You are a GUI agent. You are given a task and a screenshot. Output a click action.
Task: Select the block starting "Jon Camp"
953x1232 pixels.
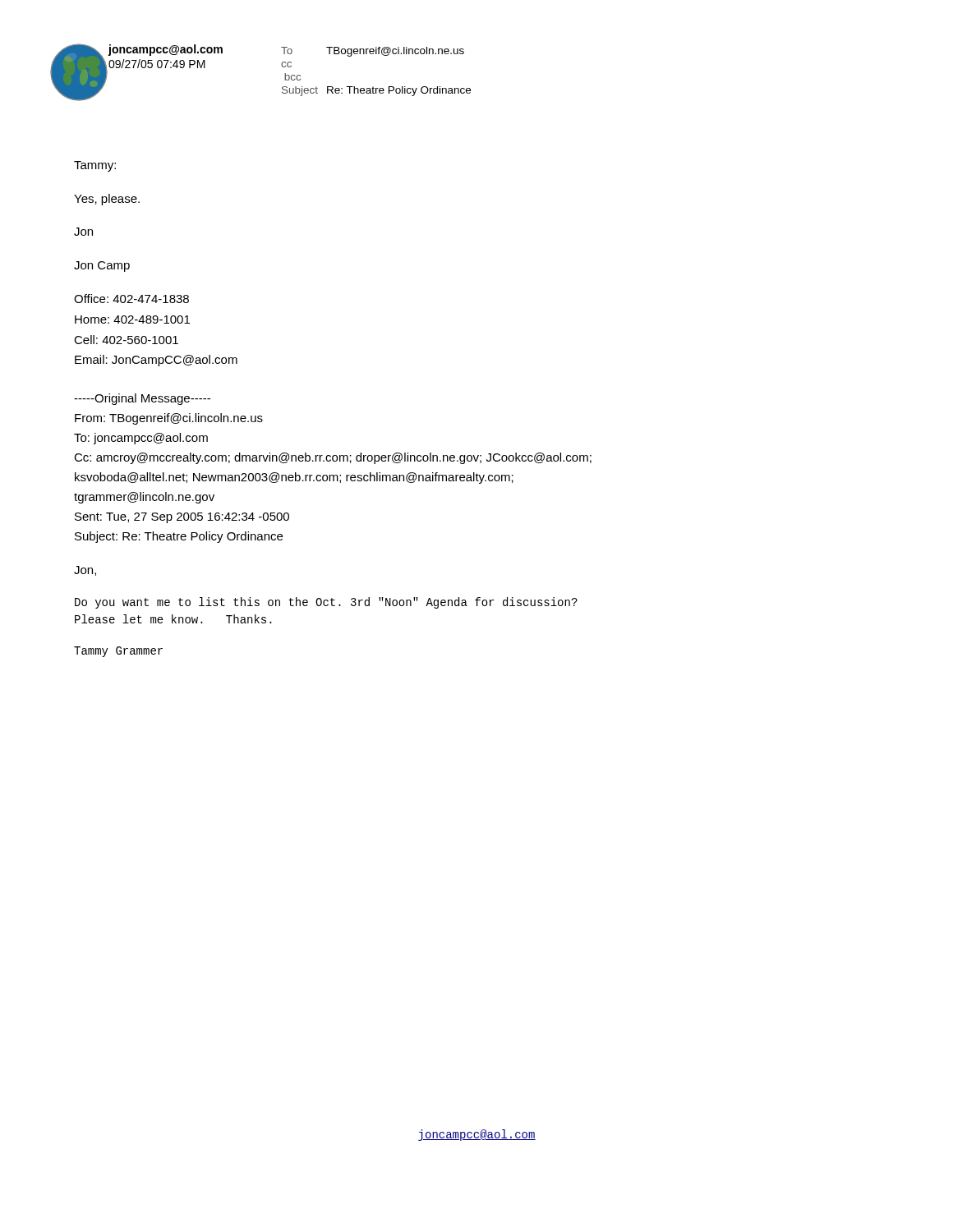[102, 267]
